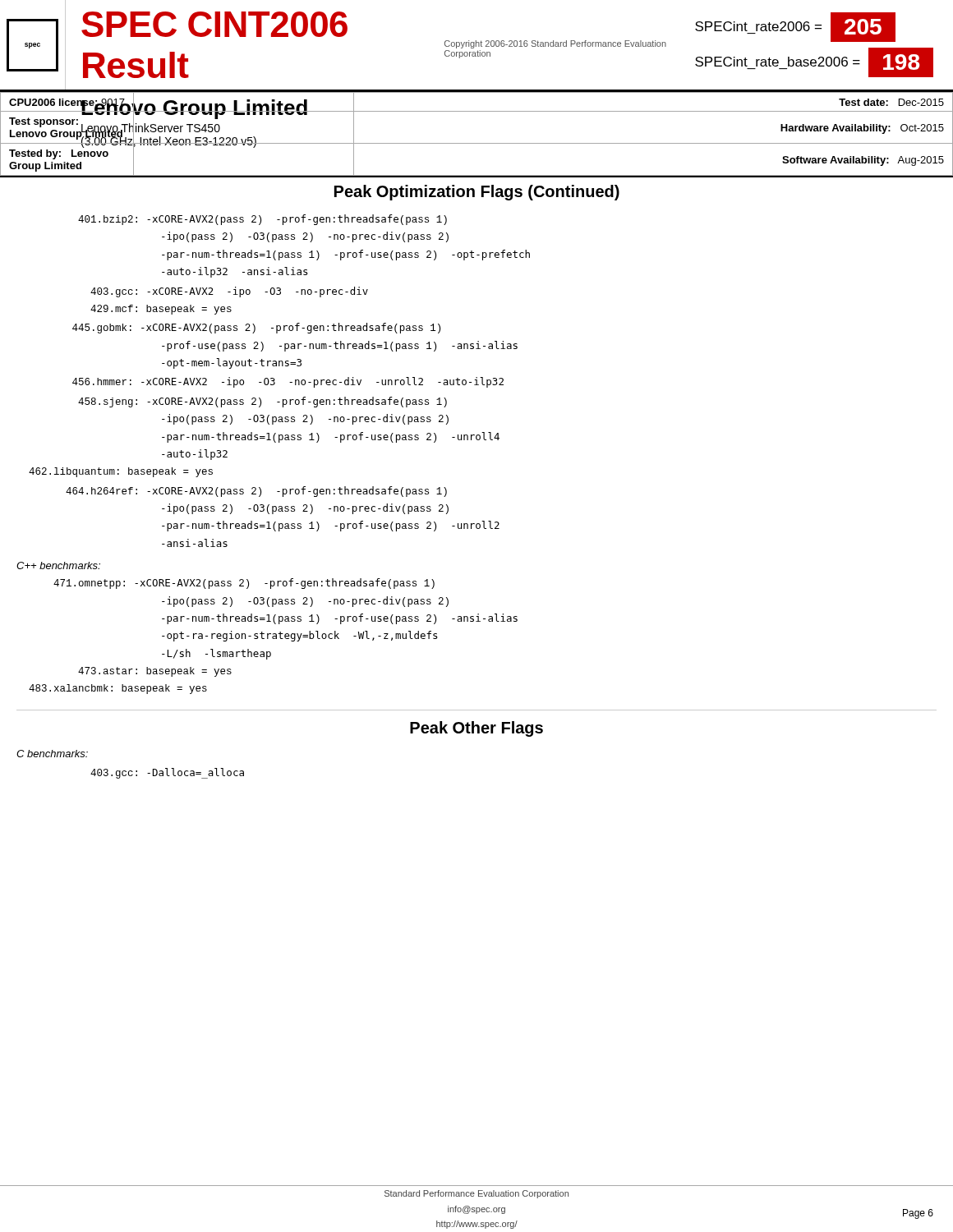The height and width of the screenshot is (1232, 953).
Task: Select the element starting "456.hmmer: -xCORE-AVX2 -ipo -O3 -no-prec-div"
Action: 476,383
